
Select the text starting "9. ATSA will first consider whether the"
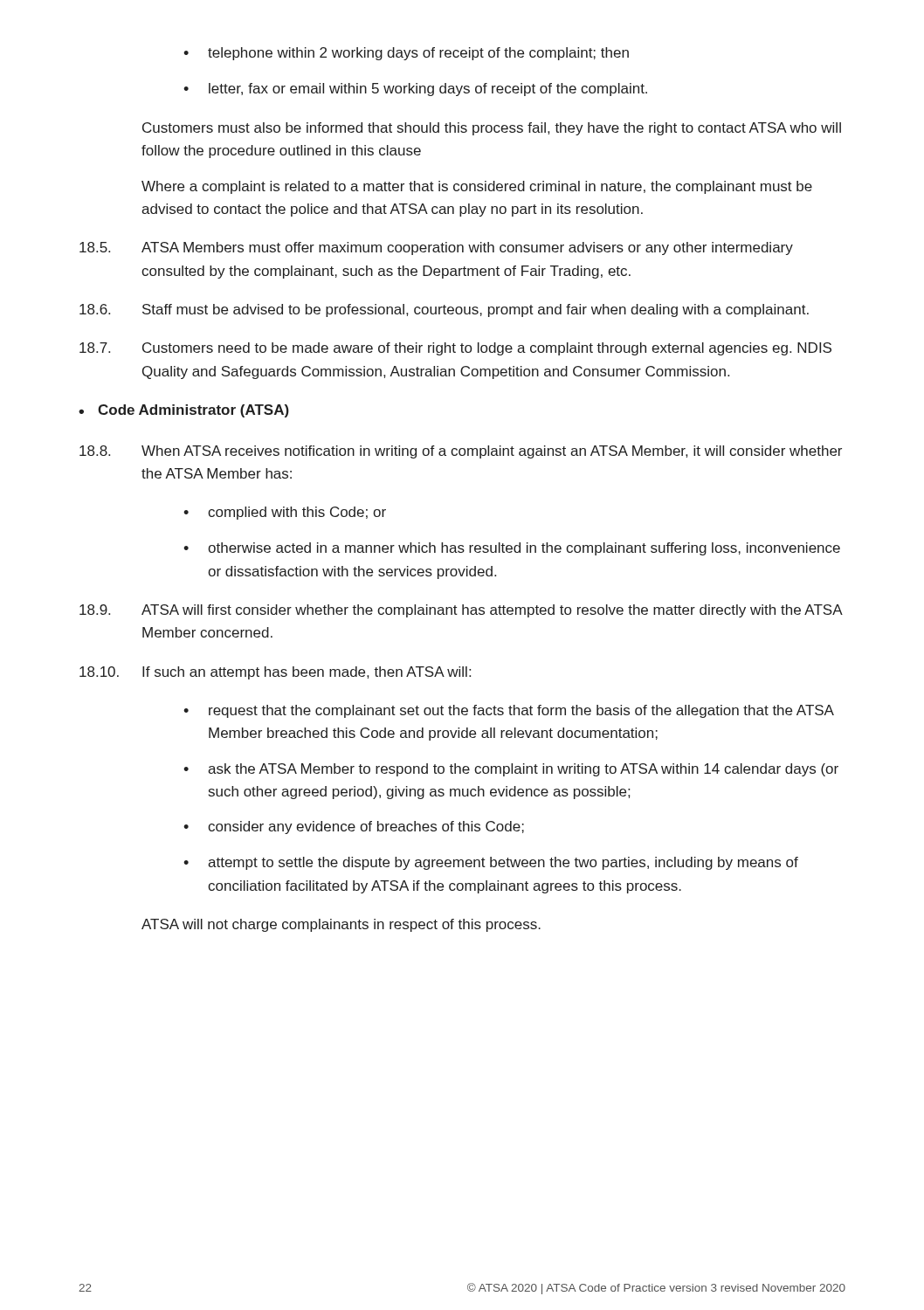pos(466,622)
